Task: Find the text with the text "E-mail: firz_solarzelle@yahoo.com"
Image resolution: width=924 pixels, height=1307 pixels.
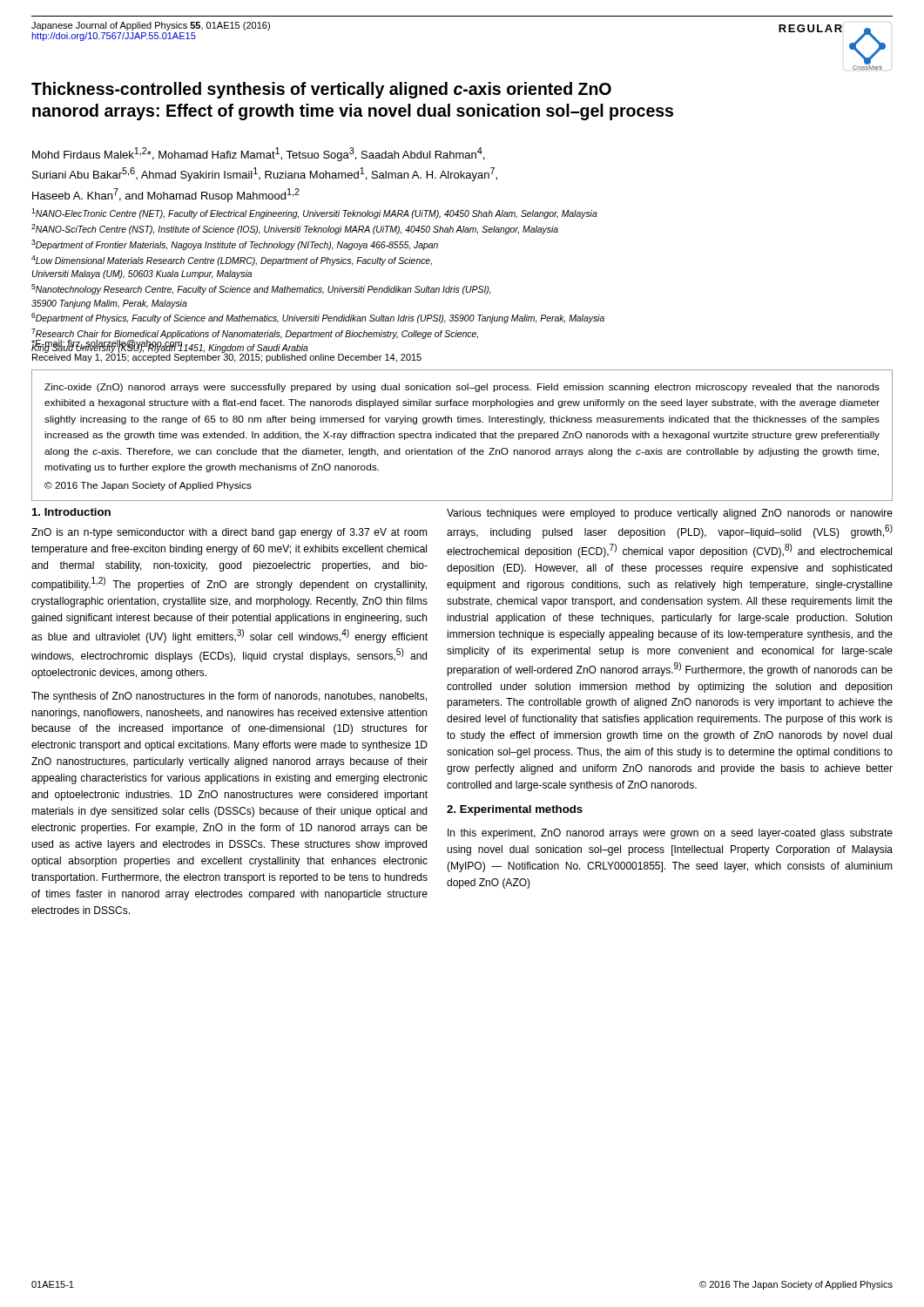Action: coord(107,343)
